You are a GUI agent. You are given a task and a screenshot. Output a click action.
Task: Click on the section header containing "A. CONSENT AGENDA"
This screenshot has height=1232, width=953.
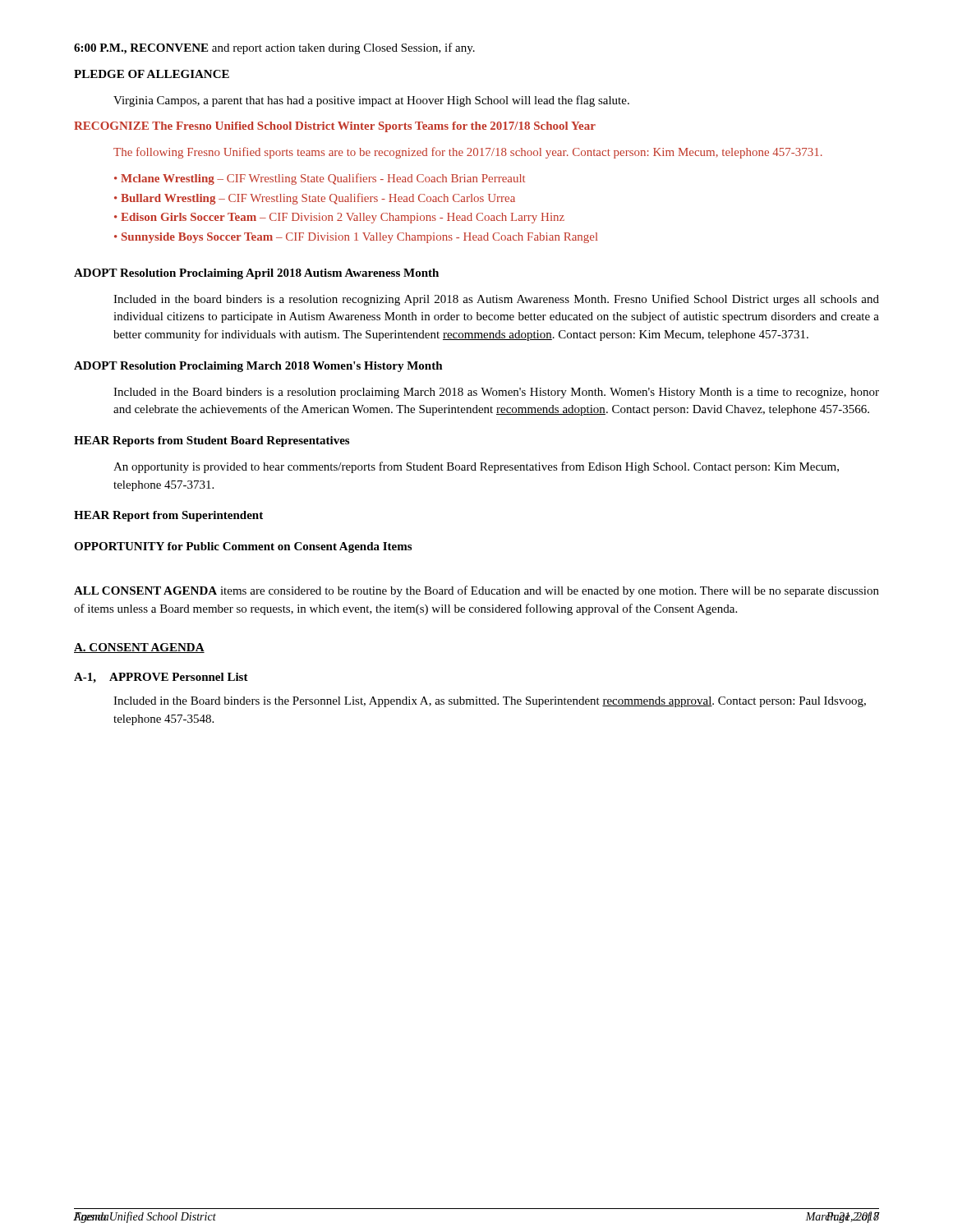(139, 648)
